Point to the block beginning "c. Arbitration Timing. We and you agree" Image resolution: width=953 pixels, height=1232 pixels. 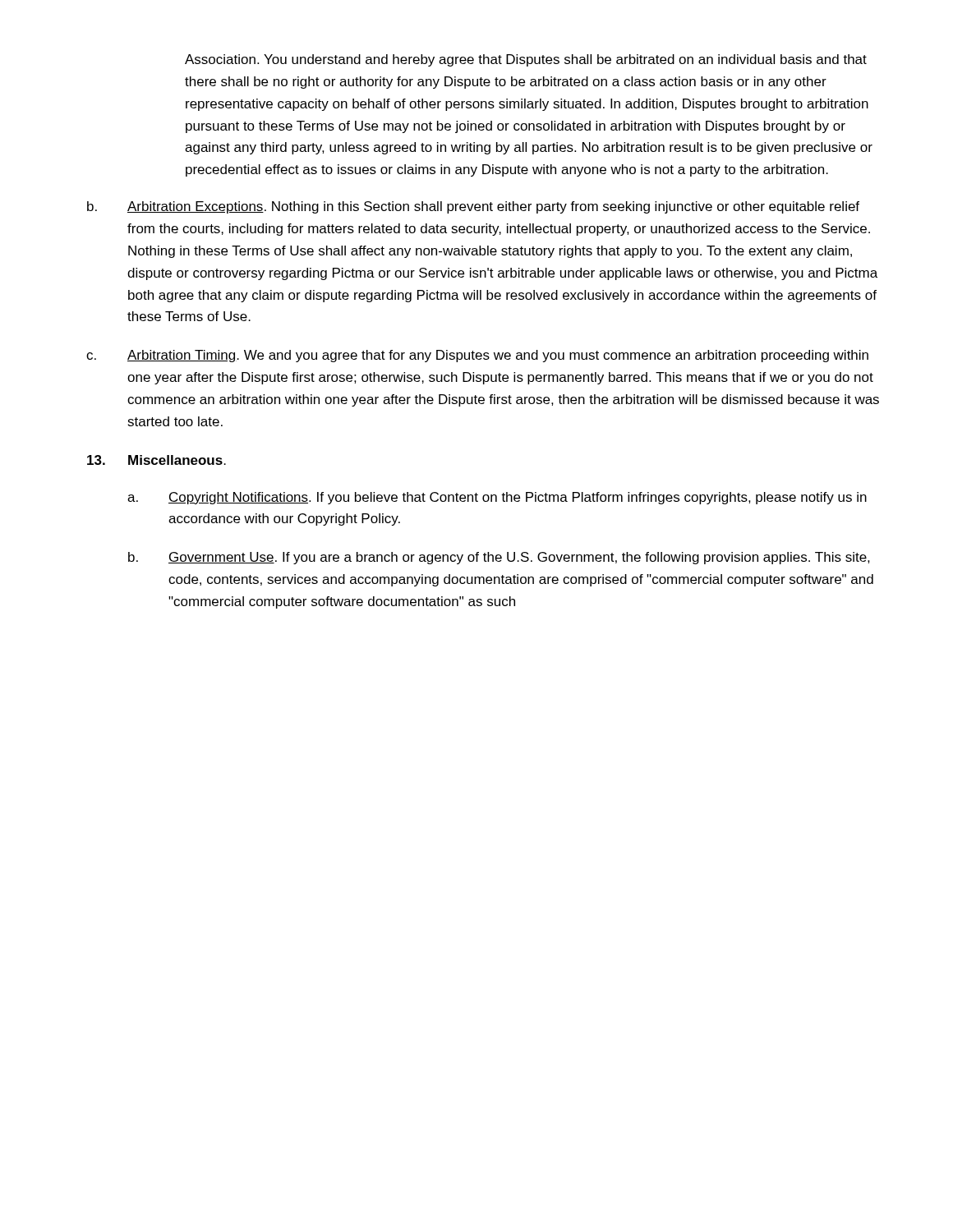tap(485, 389)
